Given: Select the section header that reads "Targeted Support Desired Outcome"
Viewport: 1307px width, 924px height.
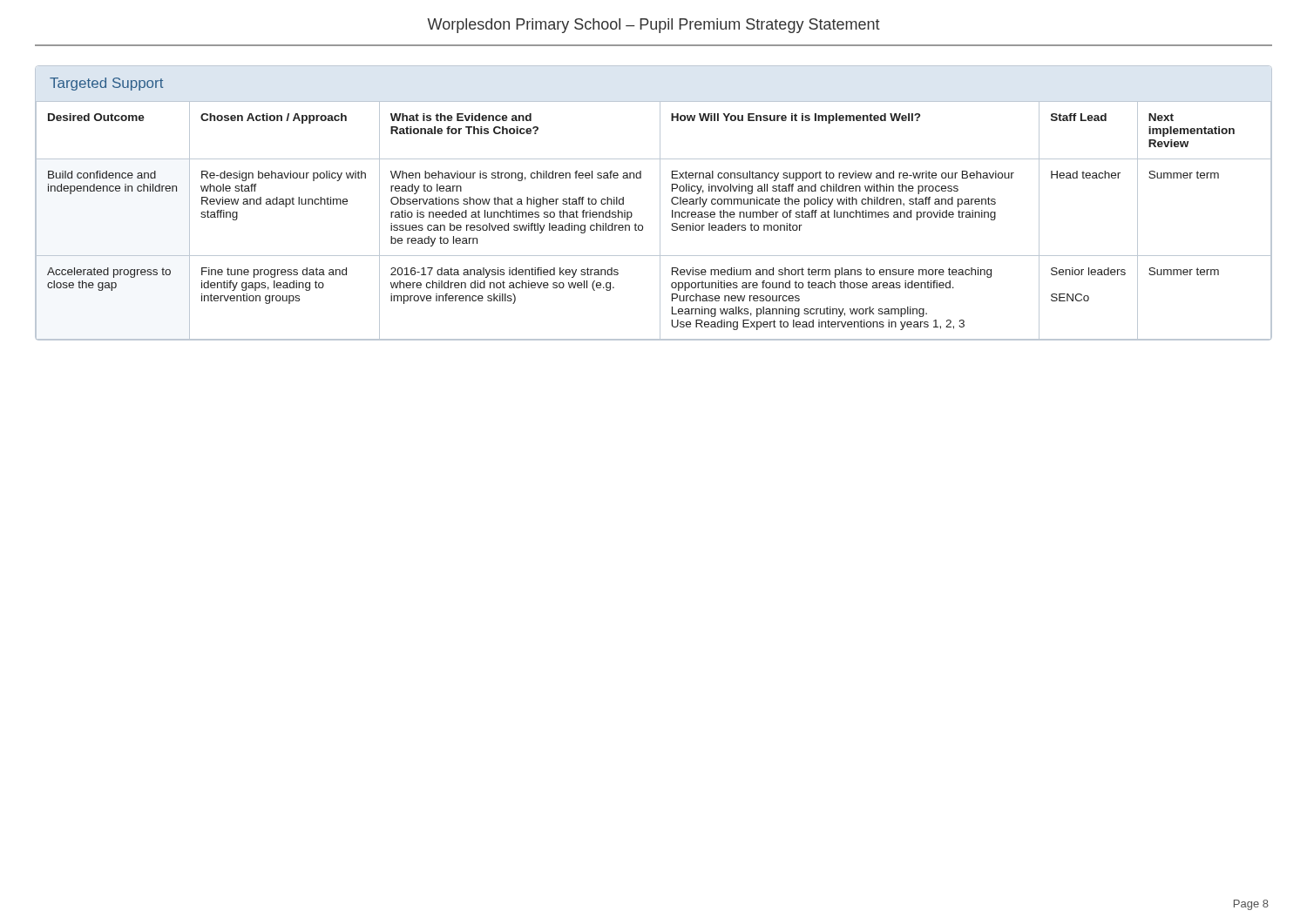Looking at the screenshot, I should pyautogui.click(x=654, y=203).
